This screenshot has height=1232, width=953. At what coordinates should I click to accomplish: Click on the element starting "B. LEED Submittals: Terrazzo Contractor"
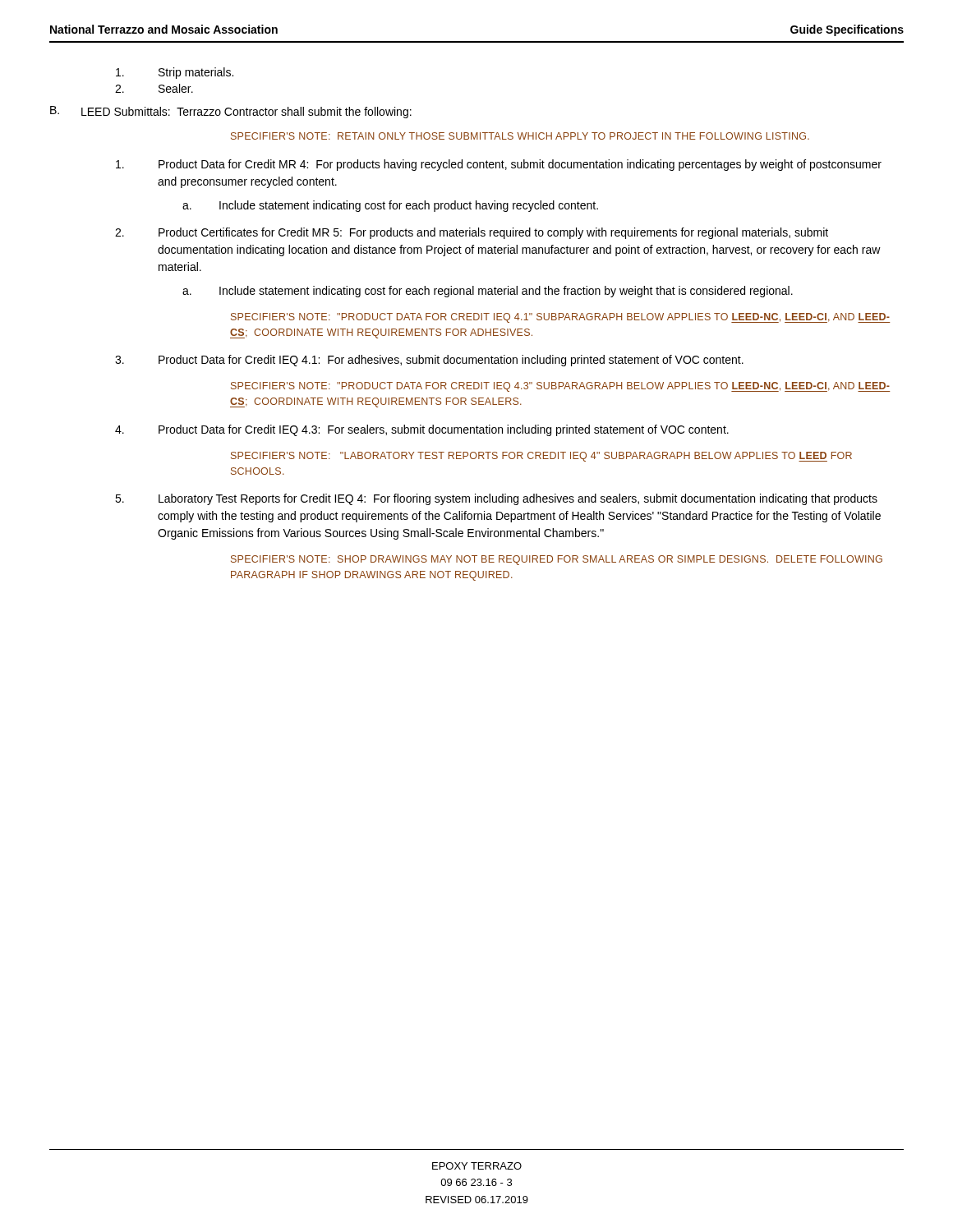pos(231,112)
